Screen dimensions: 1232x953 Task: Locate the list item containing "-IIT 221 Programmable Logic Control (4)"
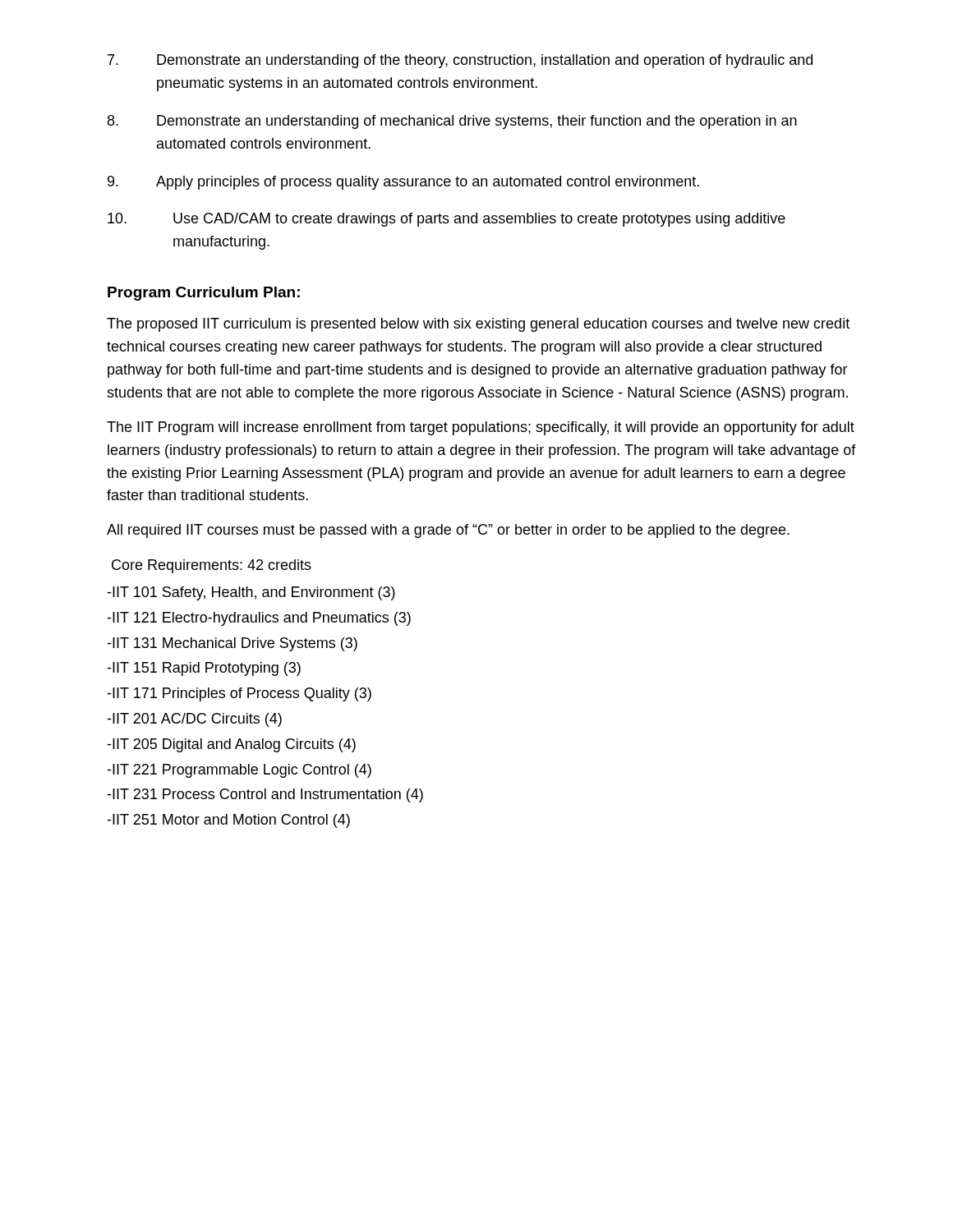pyautogui.click(x=239, y=769)
